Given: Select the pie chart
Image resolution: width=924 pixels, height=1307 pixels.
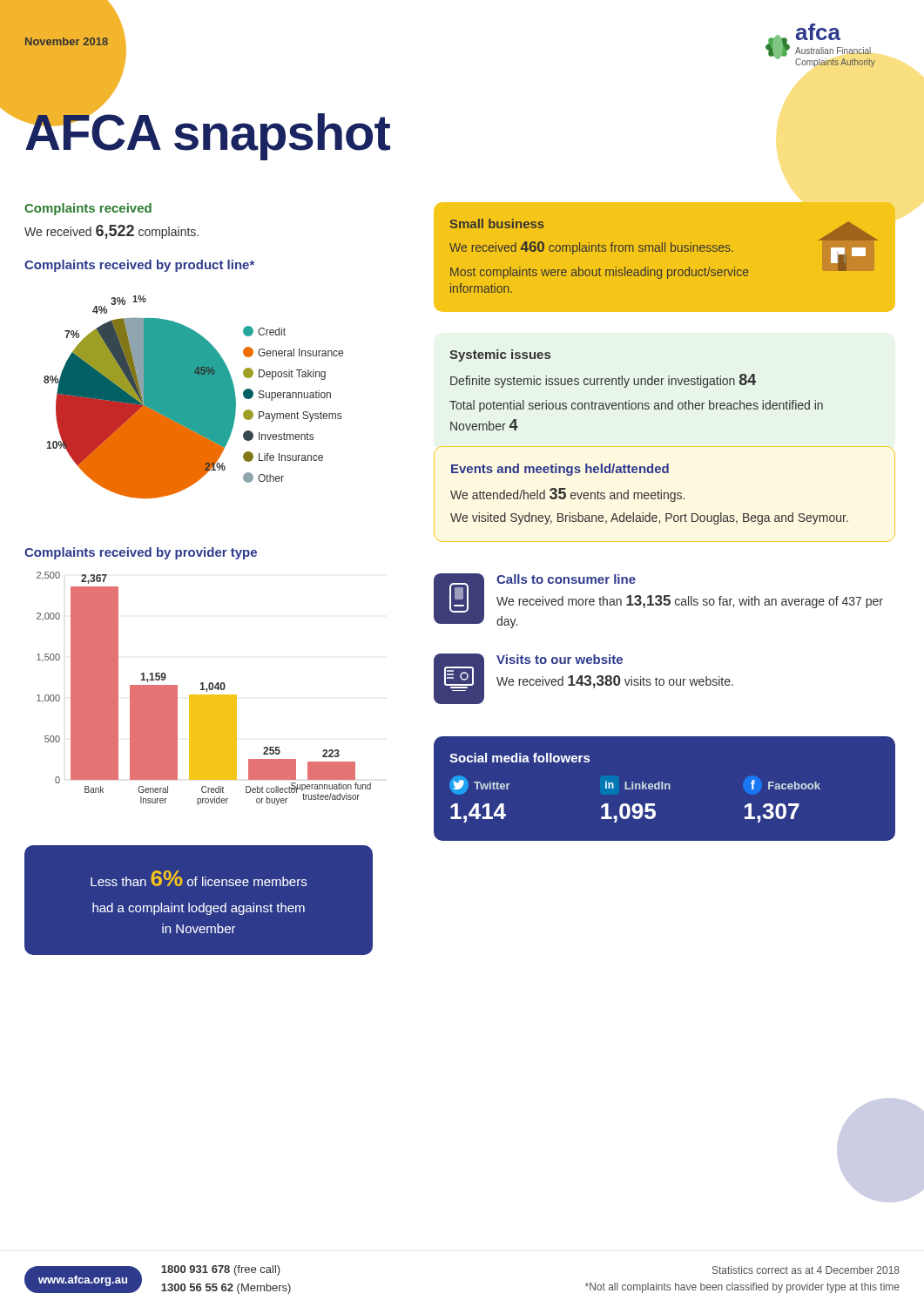Looking at the screenshot, I should (205, 405).
